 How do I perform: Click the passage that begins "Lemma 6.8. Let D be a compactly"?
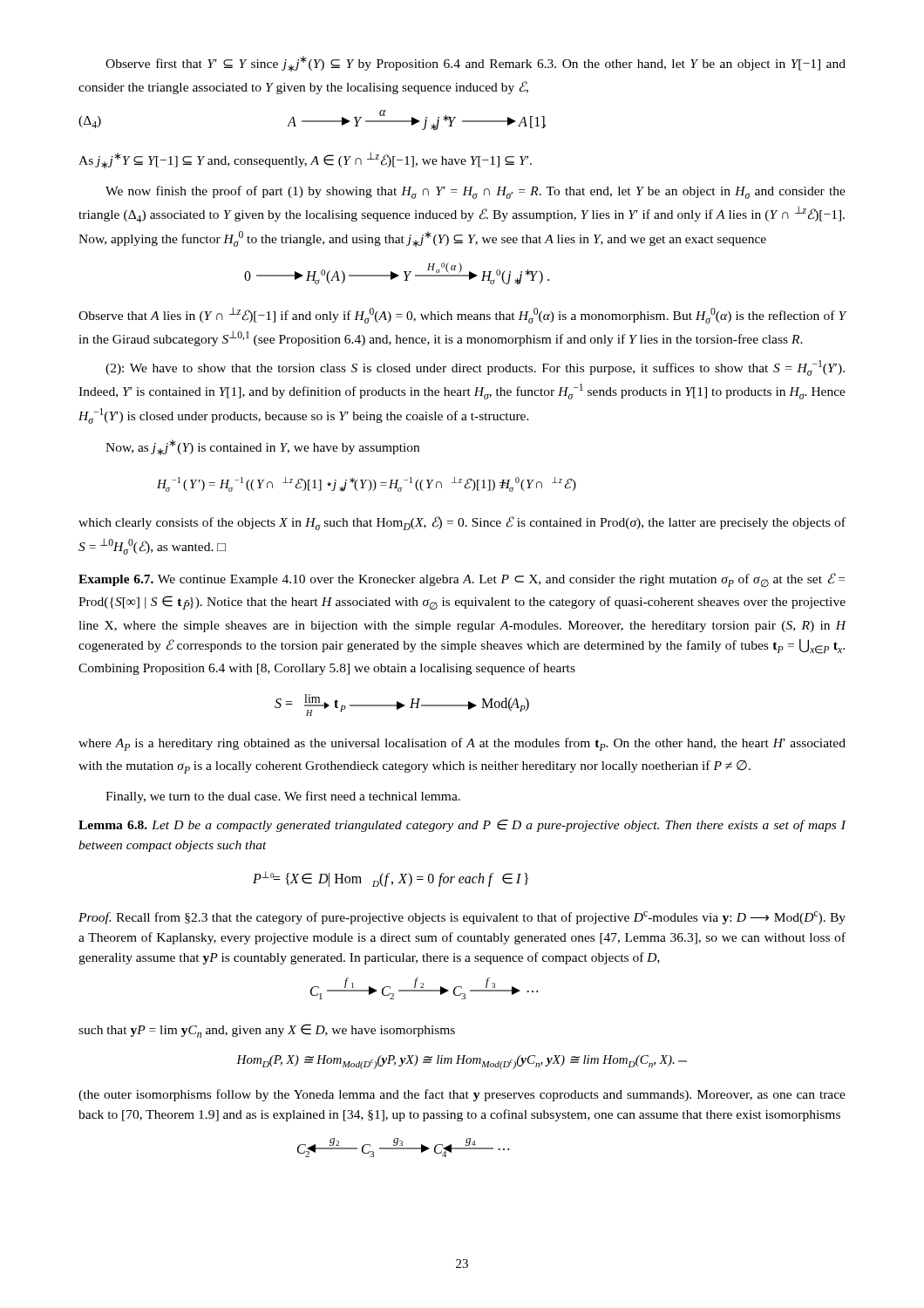(x=462, y=835)
